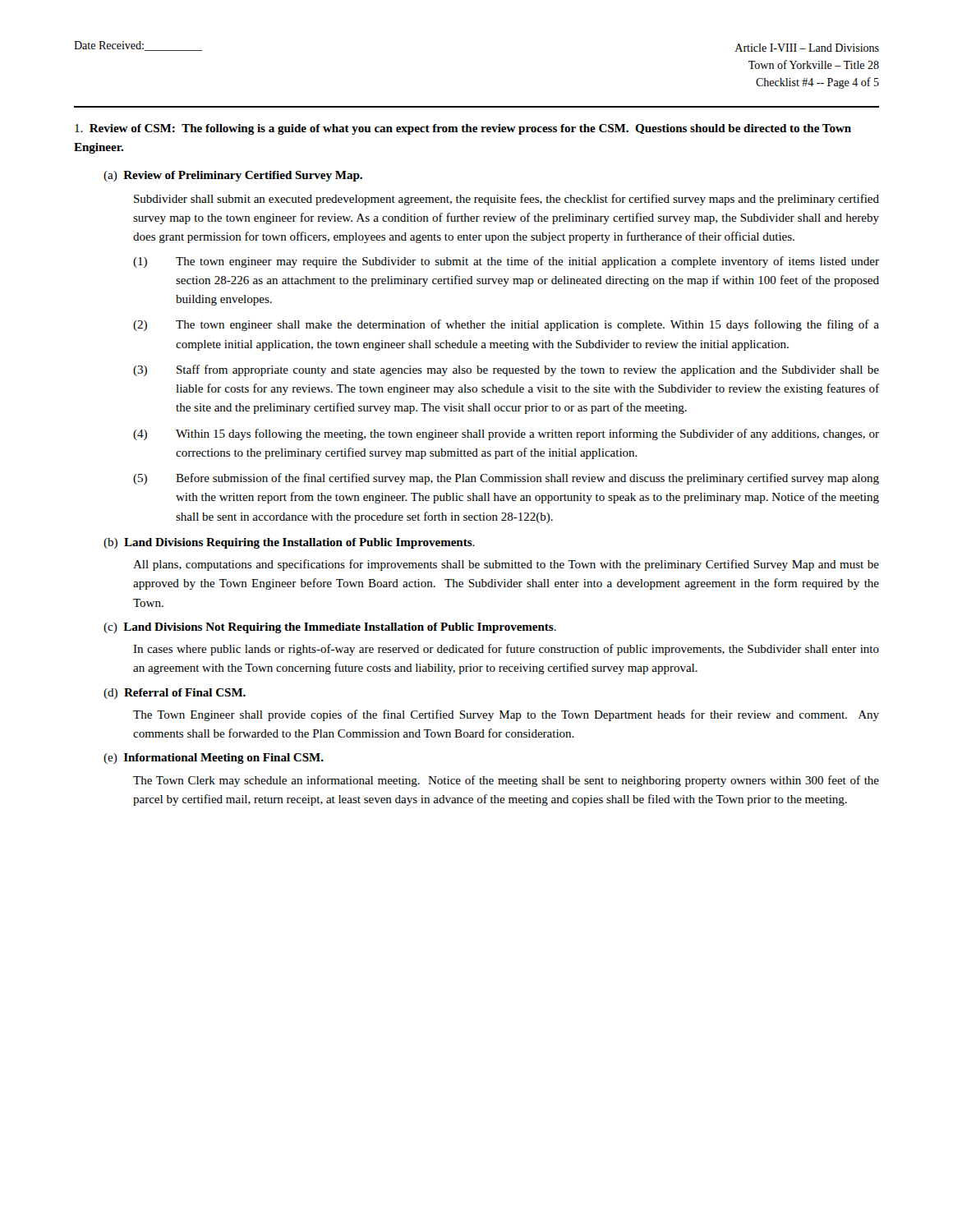
Task: Point to the passage starting "In cases where public lands or rights-of-way"
Action: (506, 658)
